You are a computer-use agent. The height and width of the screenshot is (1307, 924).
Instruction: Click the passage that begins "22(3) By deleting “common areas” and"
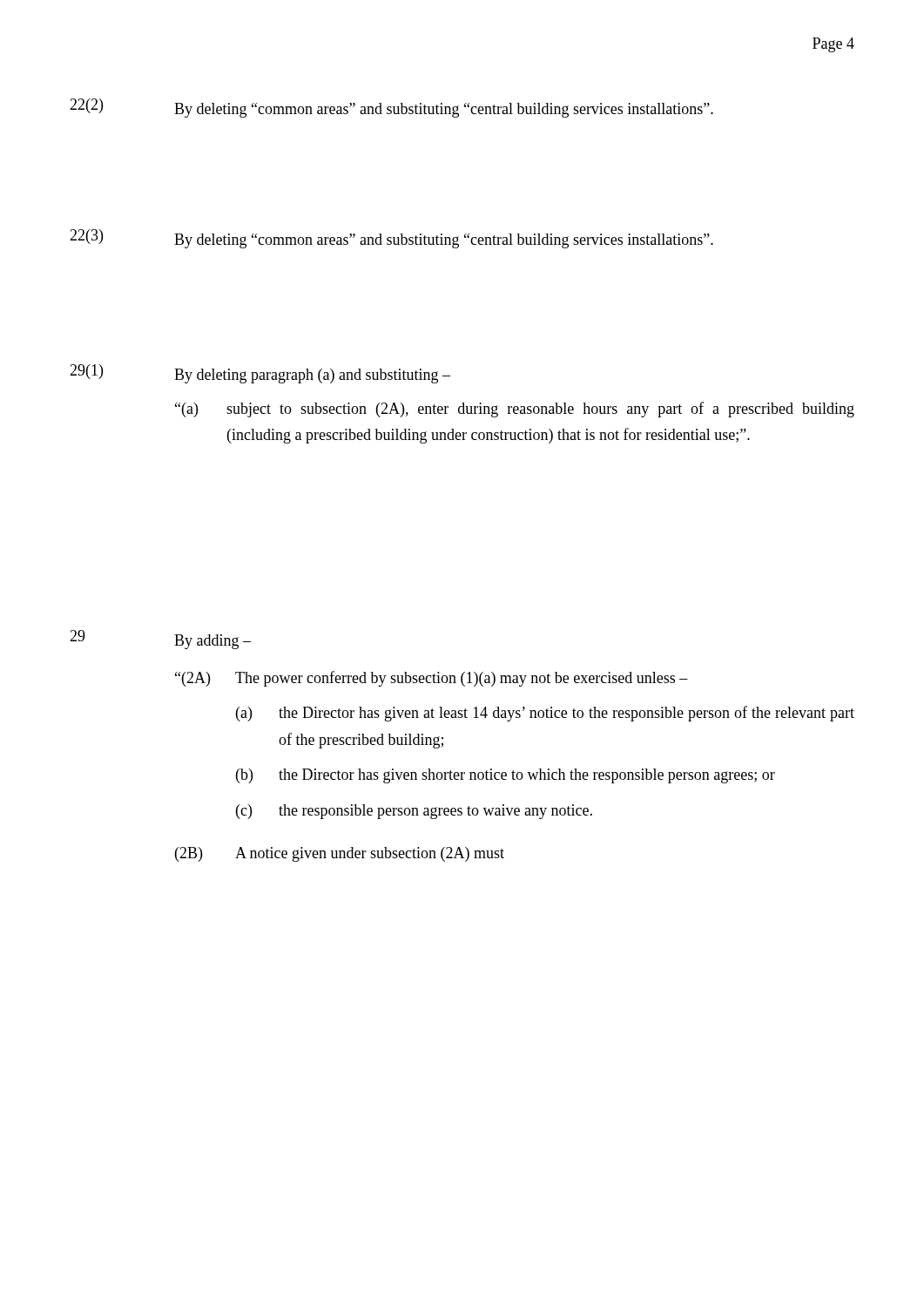462,240
